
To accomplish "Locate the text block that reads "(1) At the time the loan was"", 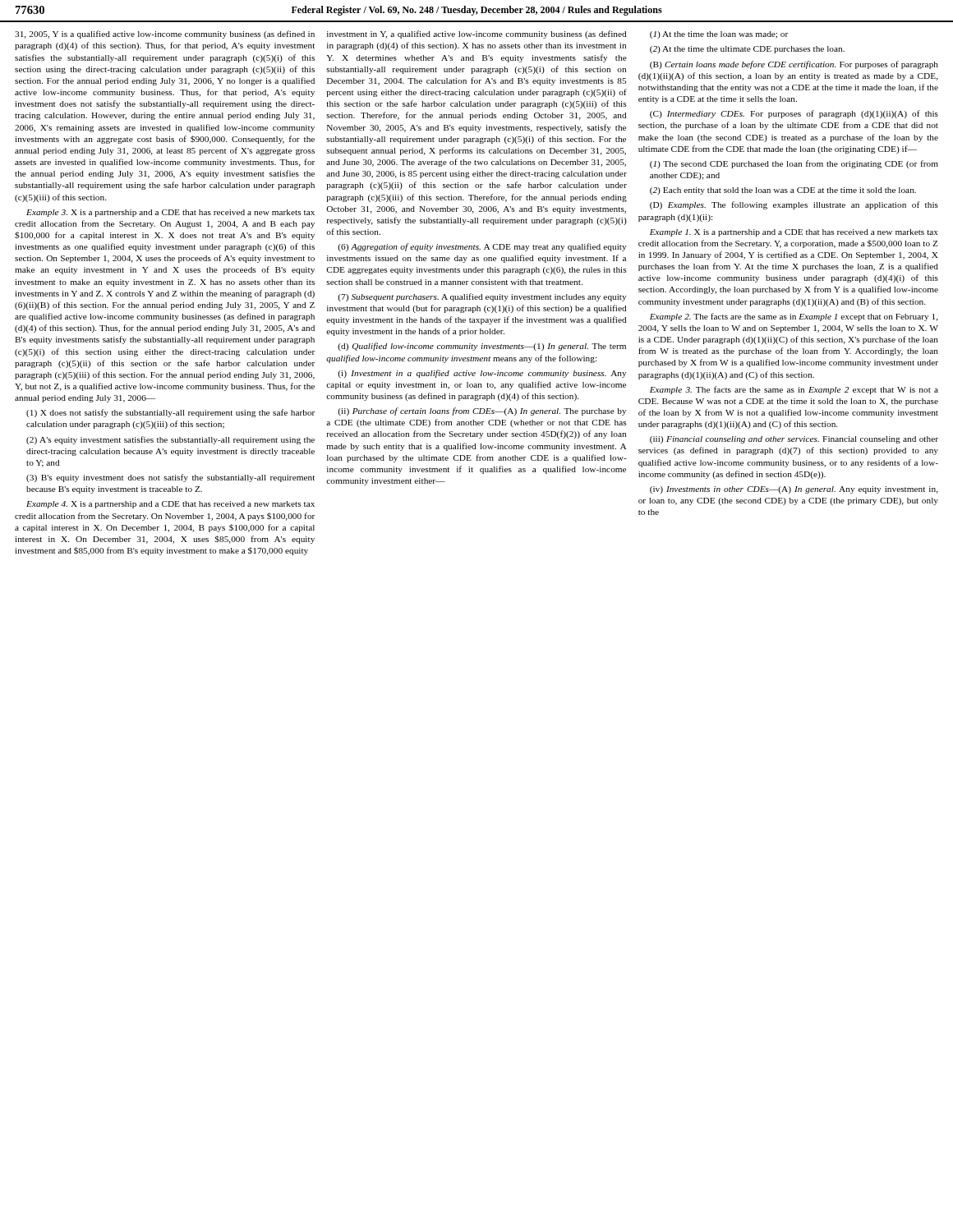I will pyautogui.click(x=788, y=41).
